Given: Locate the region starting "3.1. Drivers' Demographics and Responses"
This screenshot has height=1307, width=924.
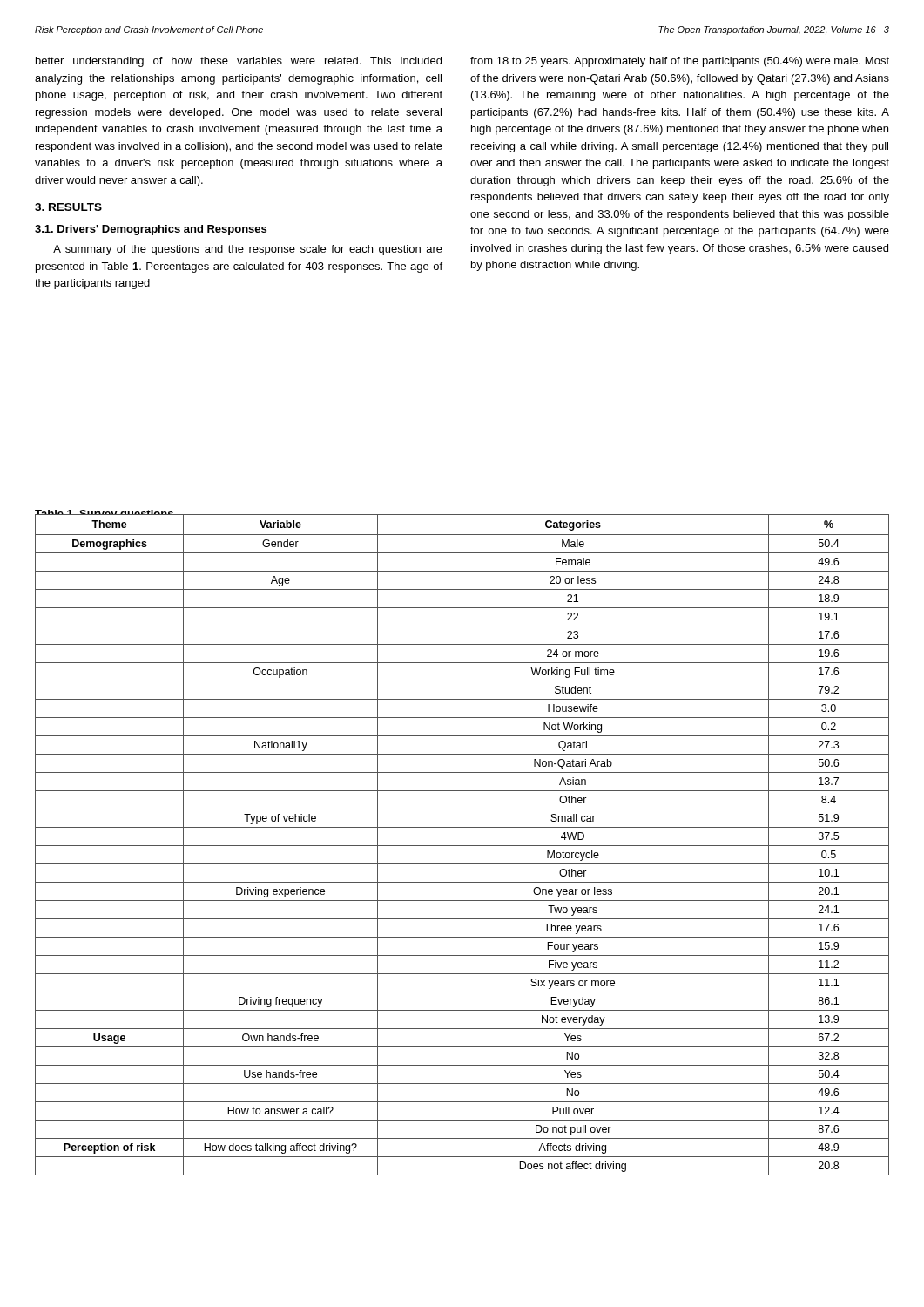Looking at the screenshot, I should [151, 229].
